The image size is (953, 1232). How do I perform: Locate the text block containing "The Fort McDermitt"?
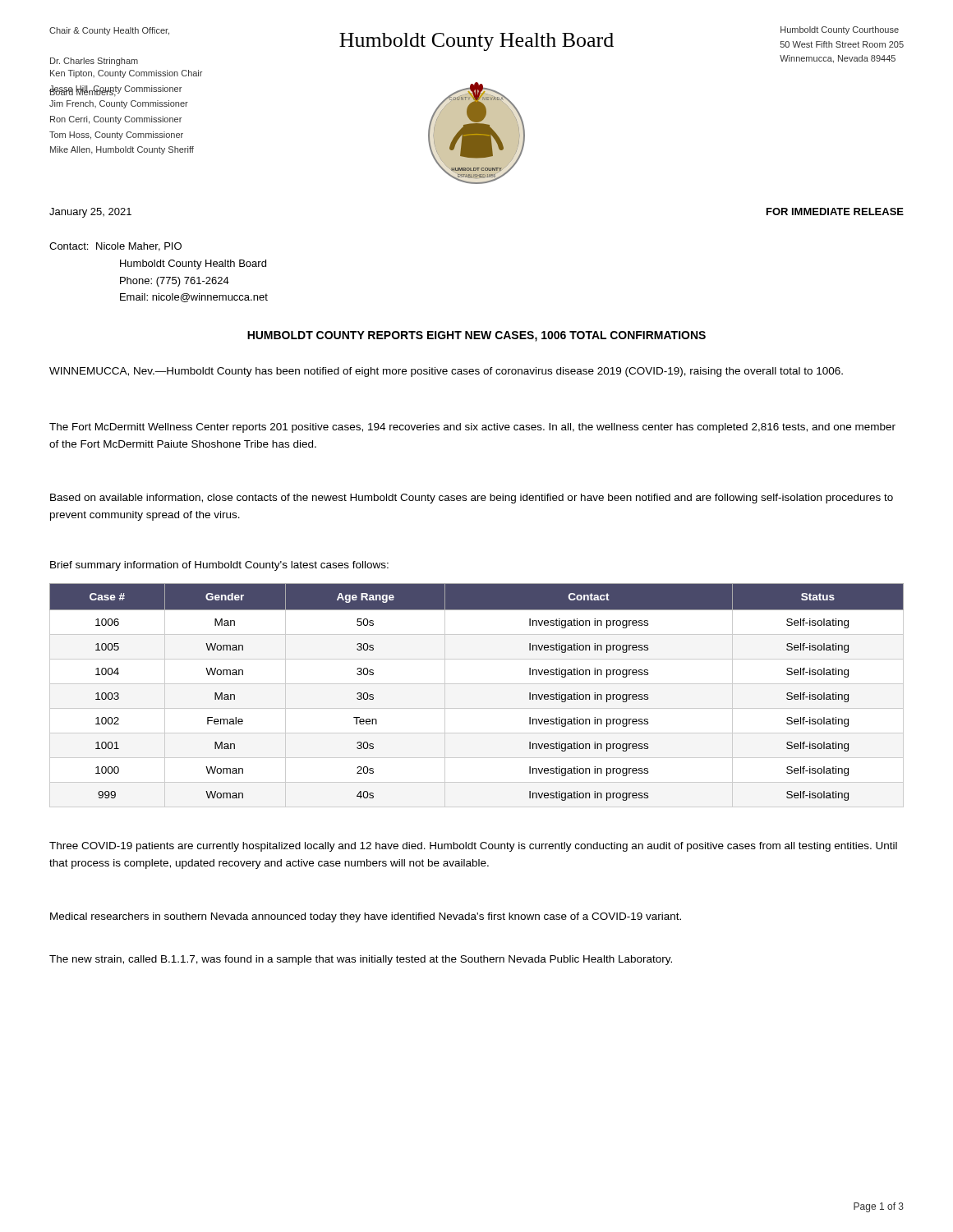click(472, 435)
